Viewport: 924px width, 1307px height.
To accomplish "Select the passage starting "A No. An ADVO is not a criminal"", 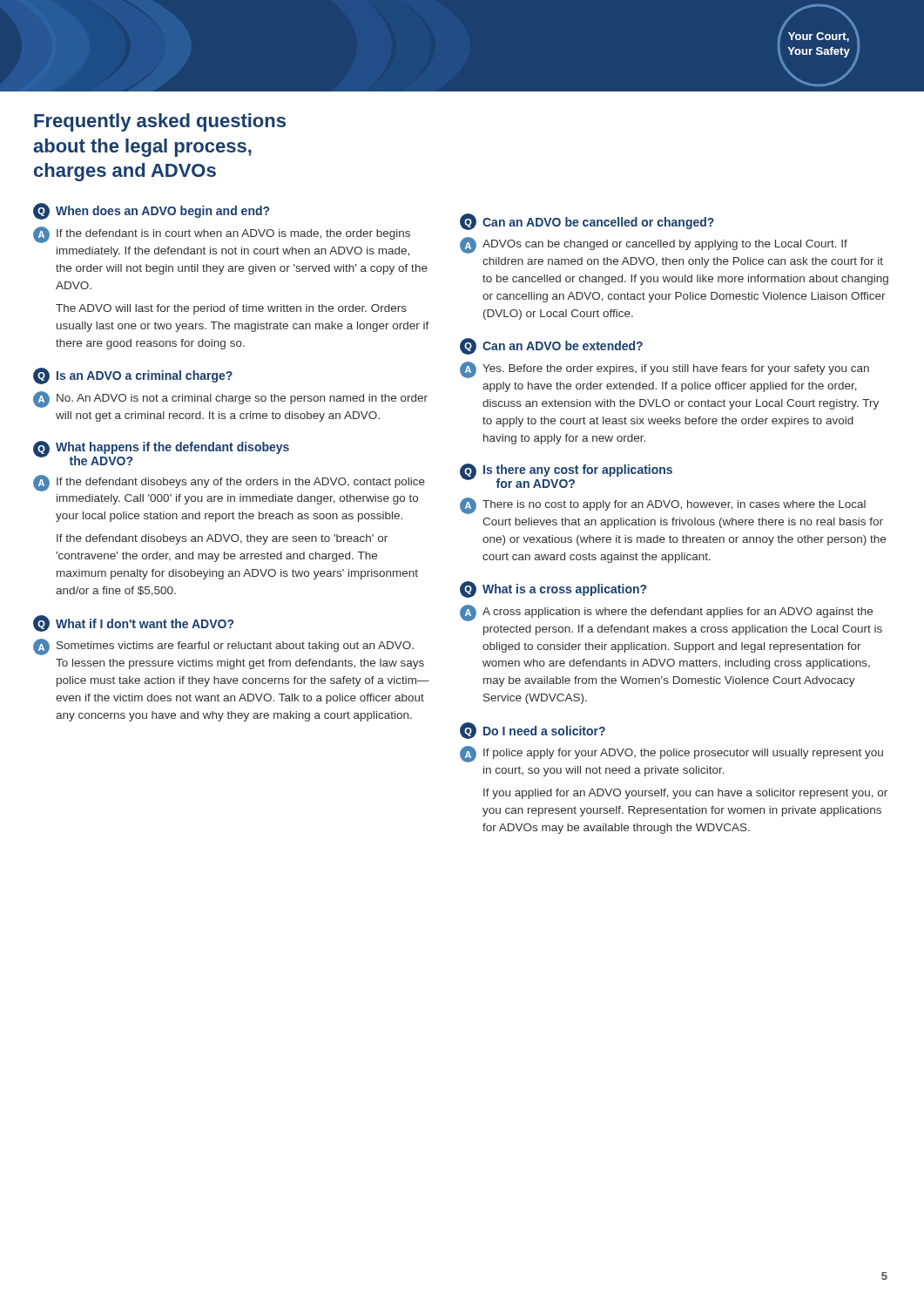I will tap(231, 406).
